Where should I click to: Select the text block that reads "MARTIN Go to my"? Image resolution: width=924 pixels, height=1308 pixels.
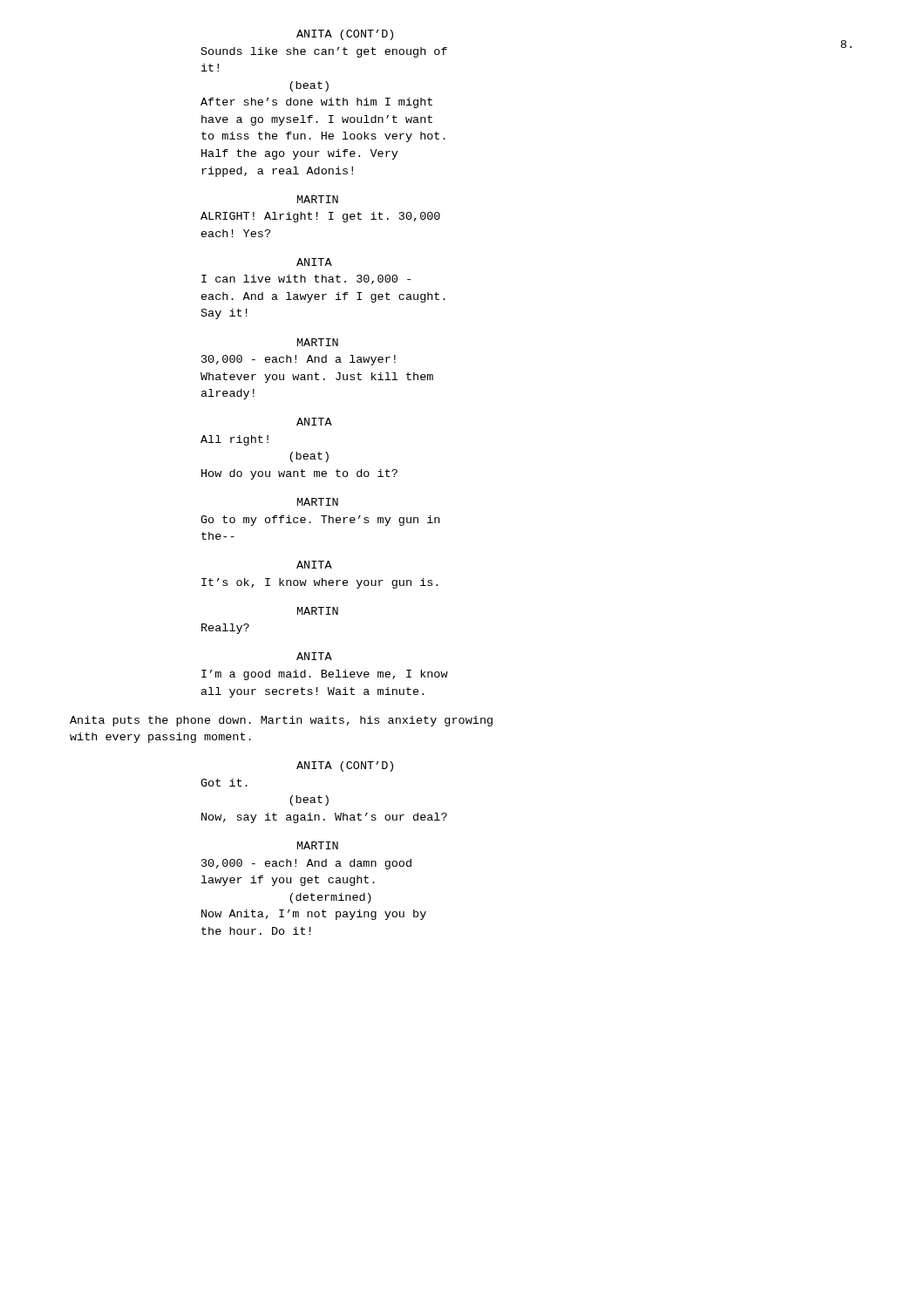tap(318, 502)
